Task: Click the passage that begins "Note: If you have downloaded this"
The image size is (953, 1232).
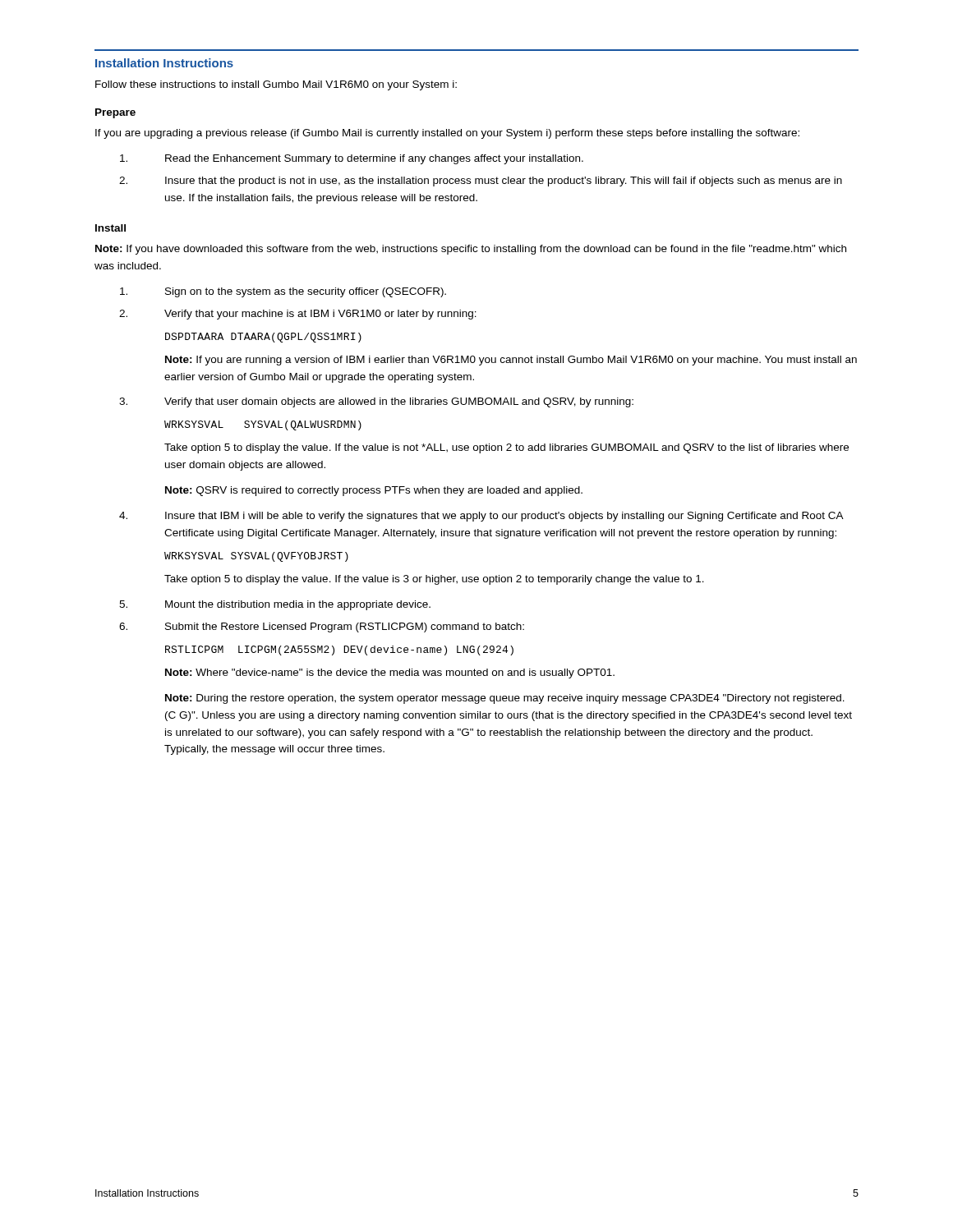Action: (471, 257)
